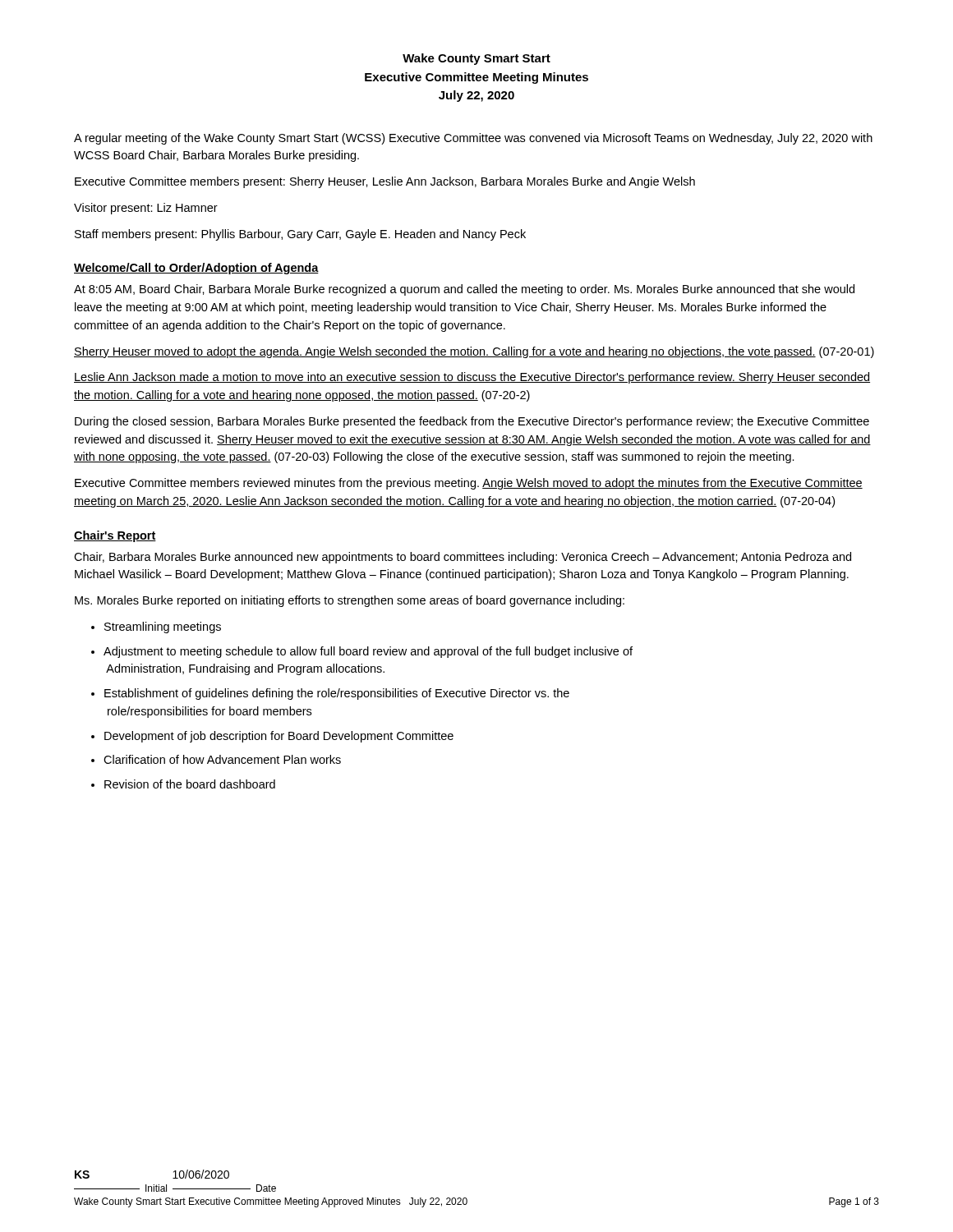
Task: Find the text block with the text "Leslie Ann Jackson made a motion to"
Action: tap(472, 386)
